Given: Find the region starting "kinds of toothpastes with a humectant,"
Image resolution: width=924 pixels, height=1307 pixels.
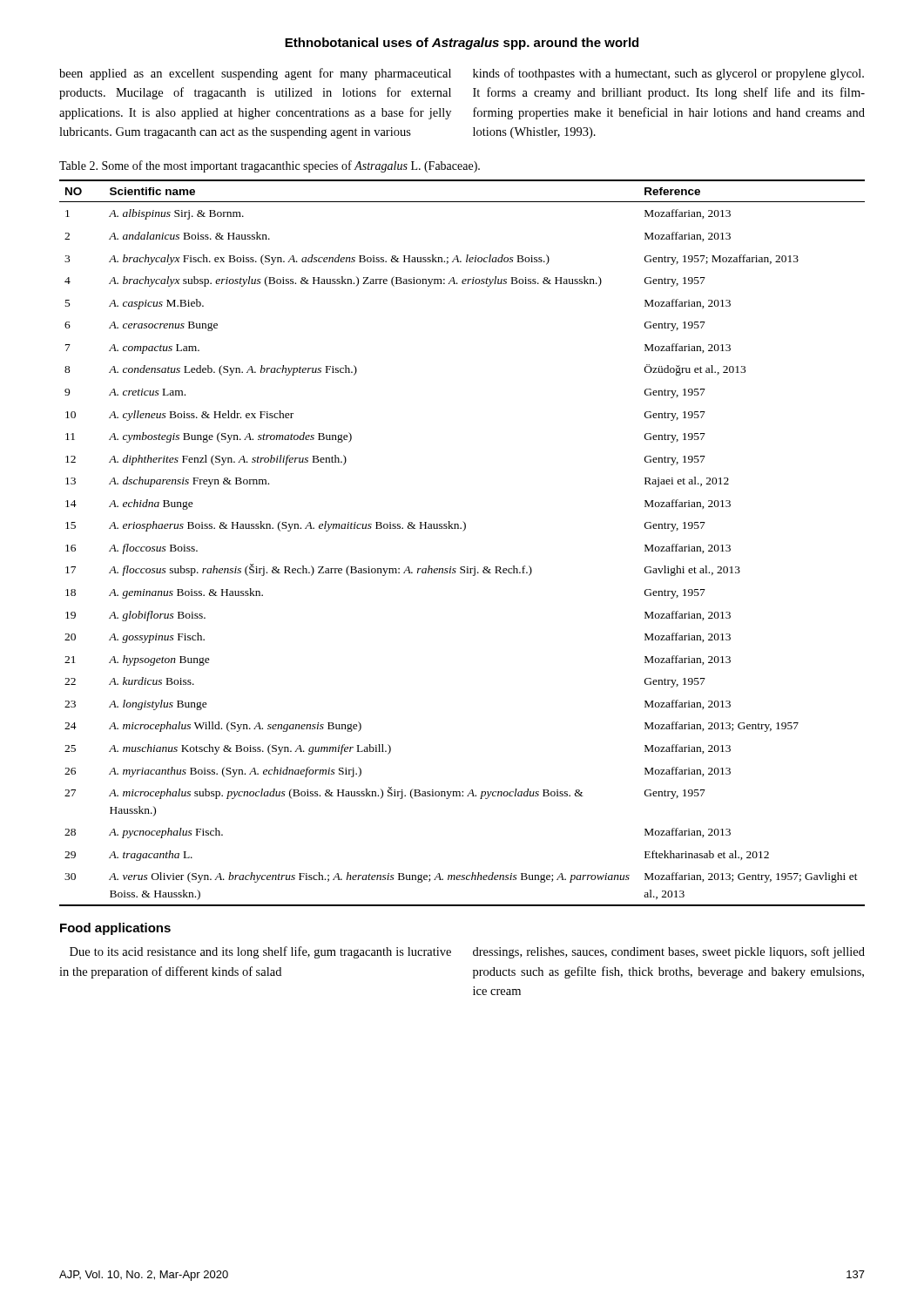Looking at the screenshot, I should 669,103.
